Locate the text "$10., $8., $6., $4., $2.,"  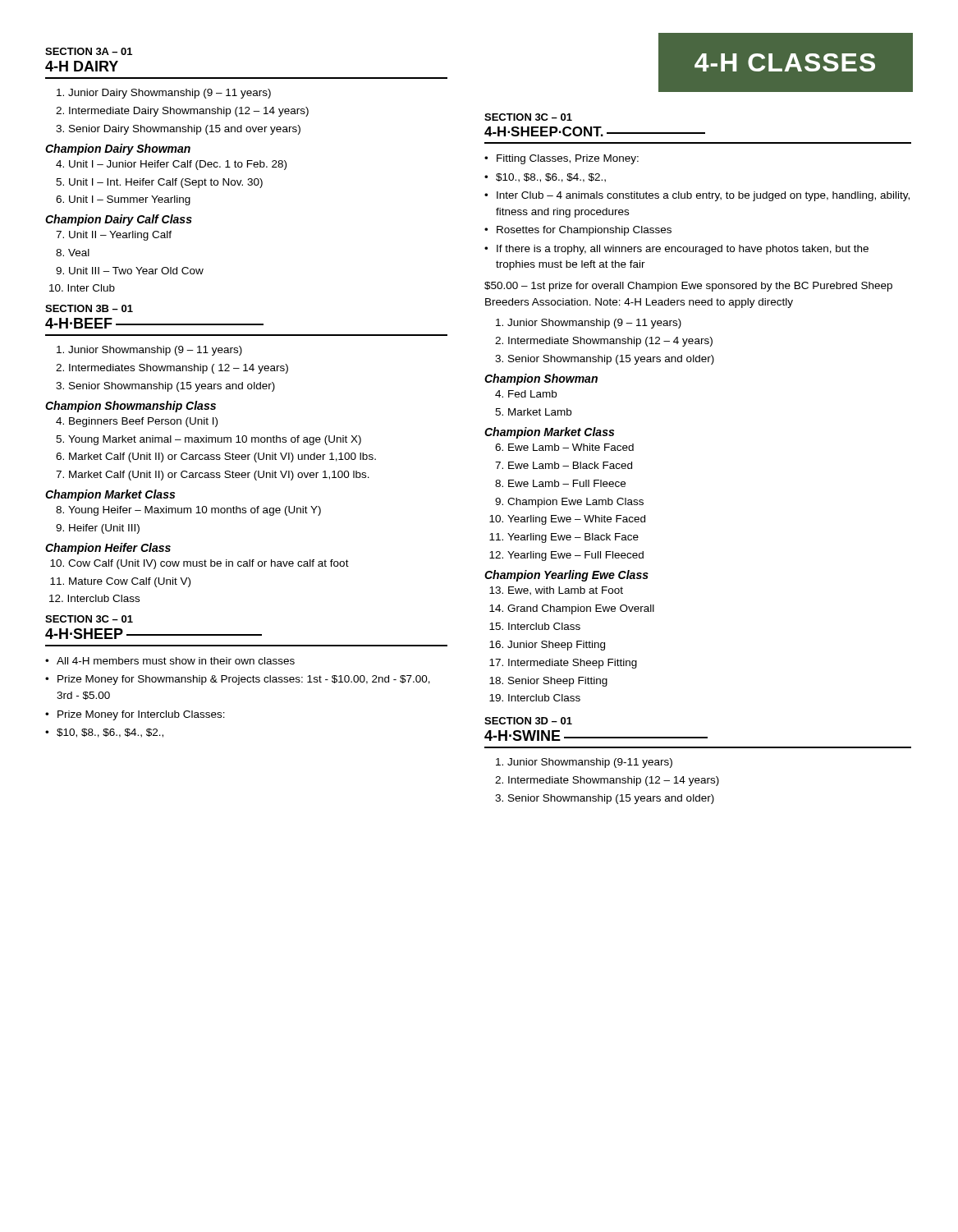pos(551,177)
